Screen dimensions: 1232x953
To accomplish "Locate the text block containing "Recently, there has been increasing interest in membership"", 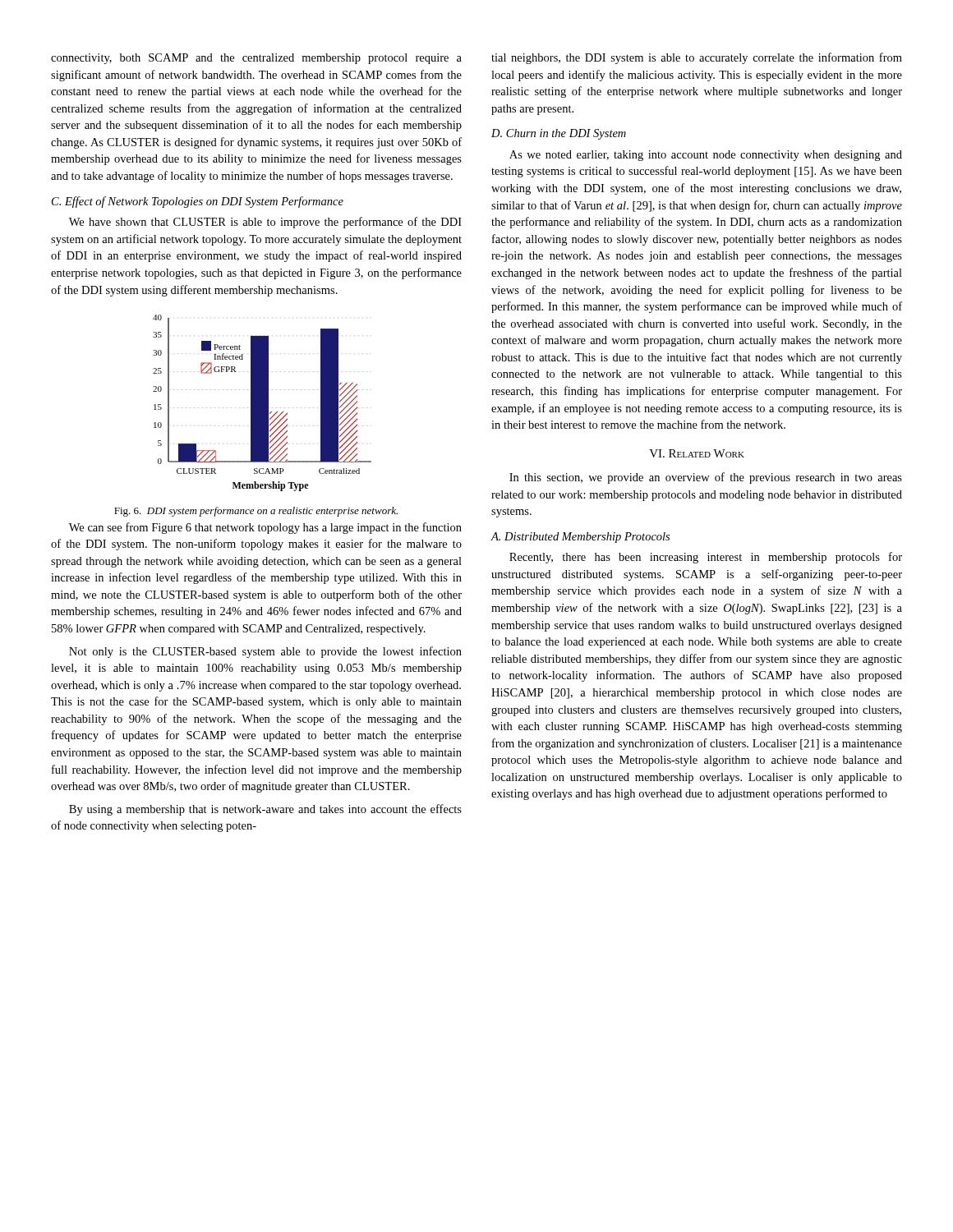I will [697, 676].
